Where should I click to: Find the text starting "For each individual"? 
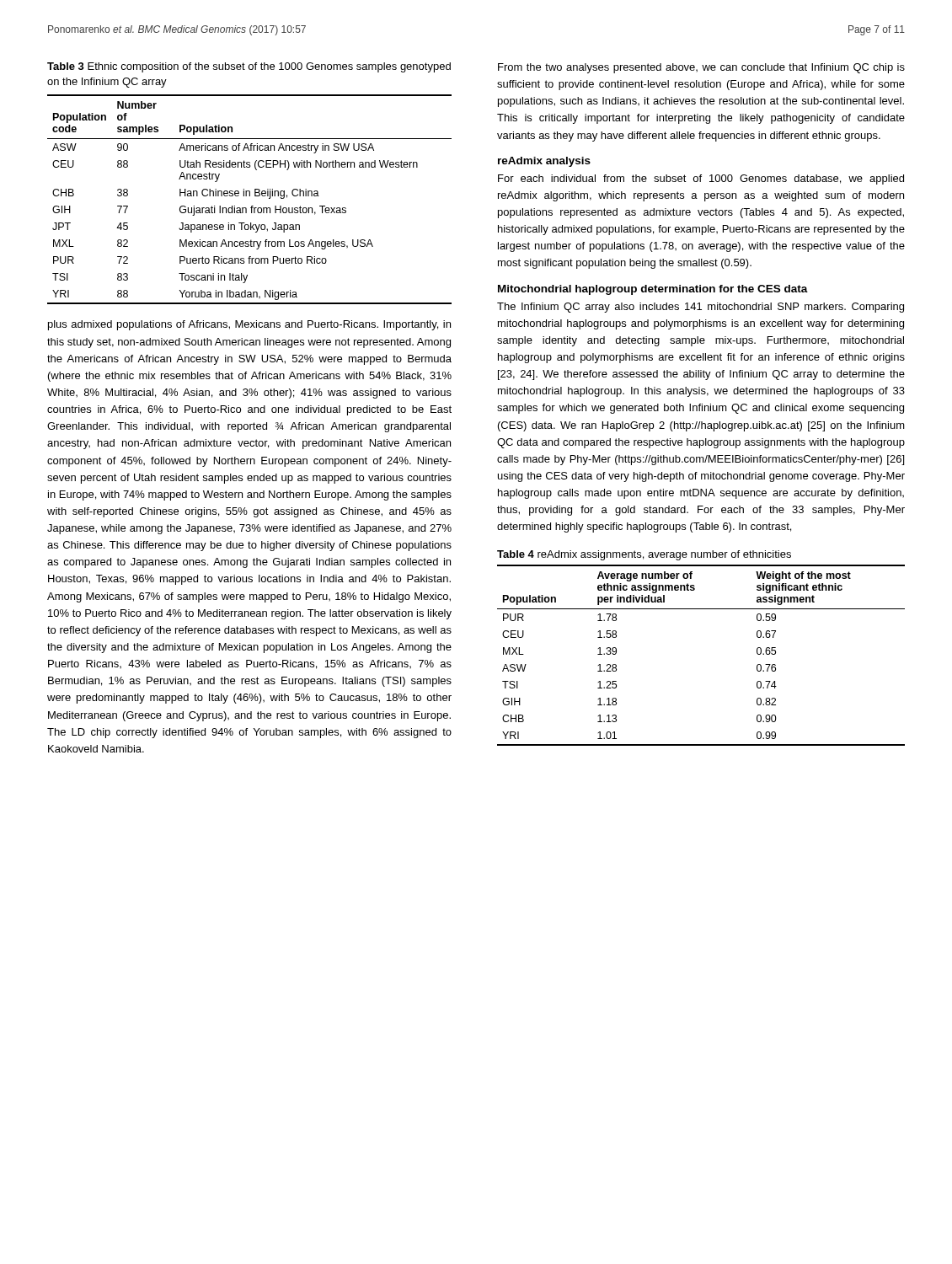point(701,220)
